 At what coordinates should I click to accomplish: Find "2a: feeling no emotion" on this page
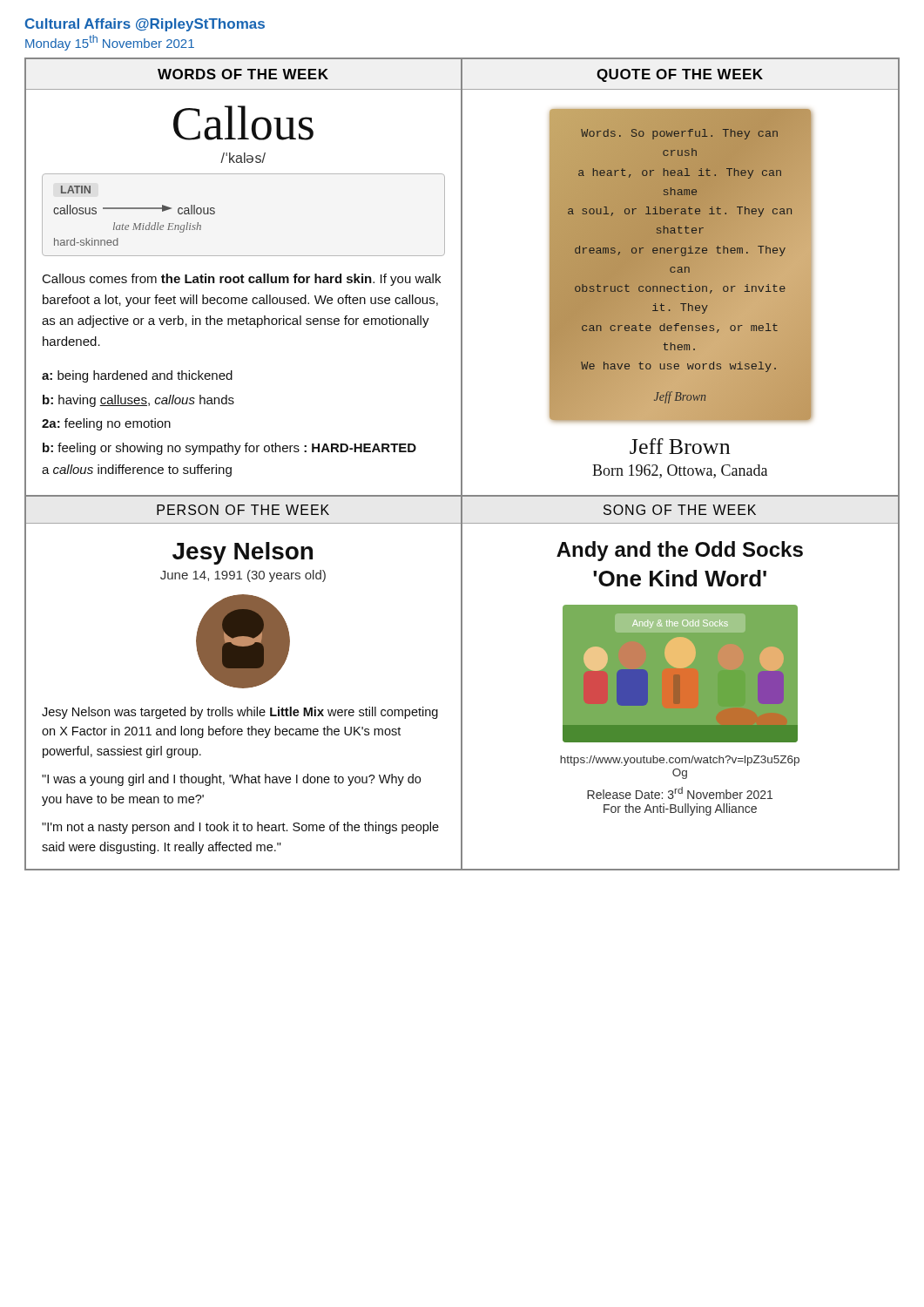(x=106, y=423)
